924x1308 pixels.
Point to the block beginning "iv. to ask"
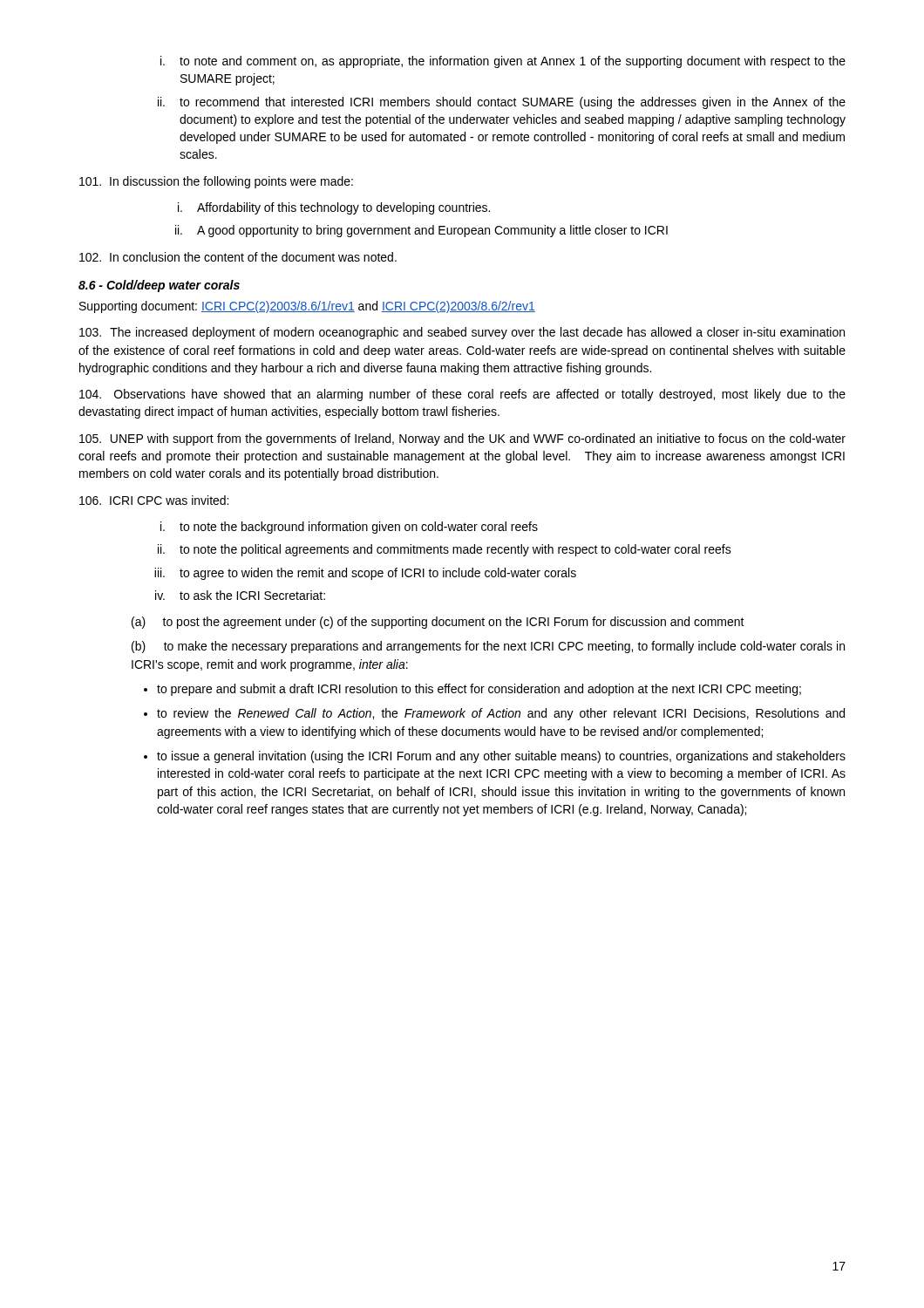tap(240, 595)
